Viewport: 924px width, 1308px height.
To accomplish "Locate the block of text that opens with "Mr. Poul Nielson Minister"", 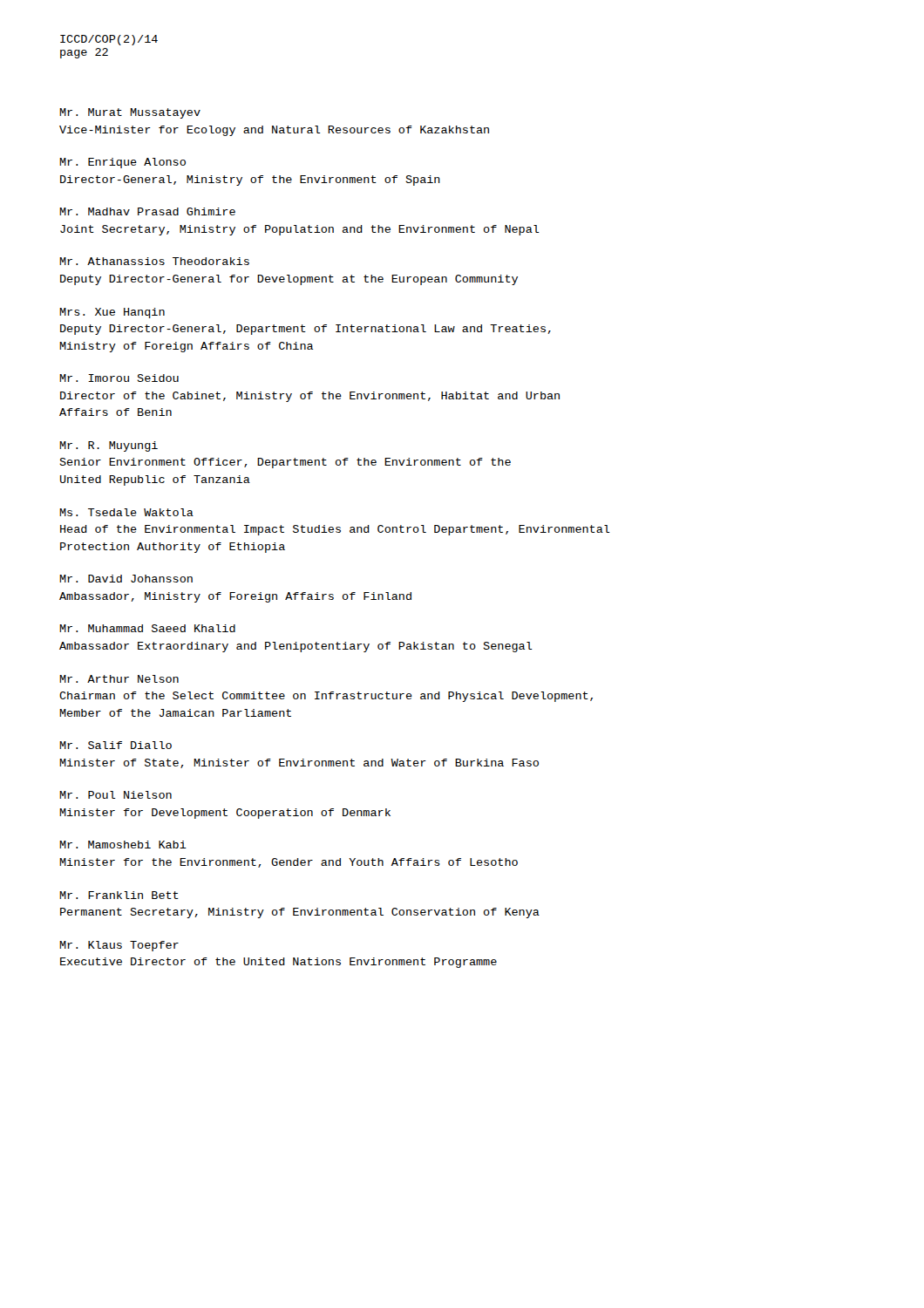I will [x=225, y=804].
